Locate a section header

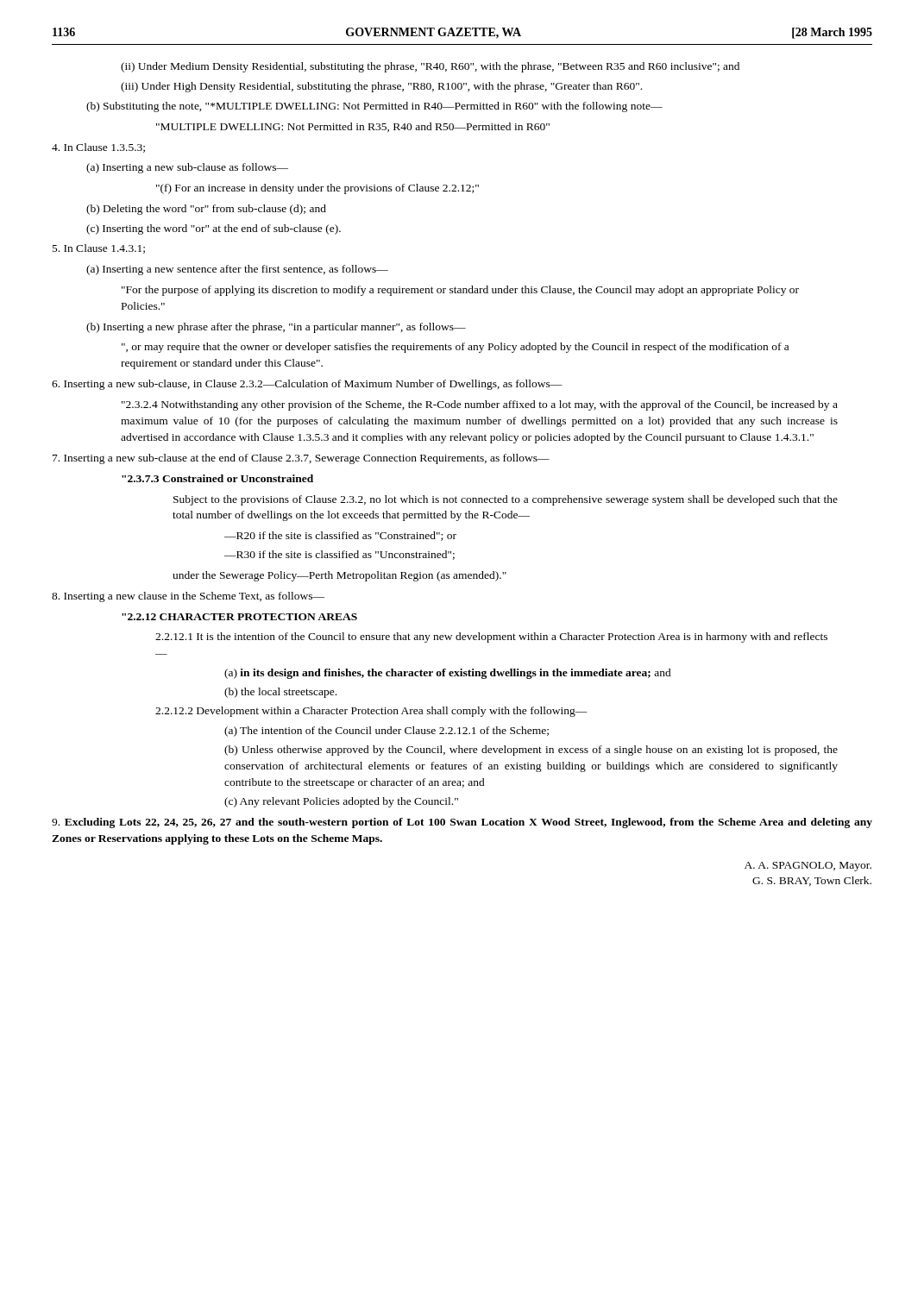(x=239, y=616)
